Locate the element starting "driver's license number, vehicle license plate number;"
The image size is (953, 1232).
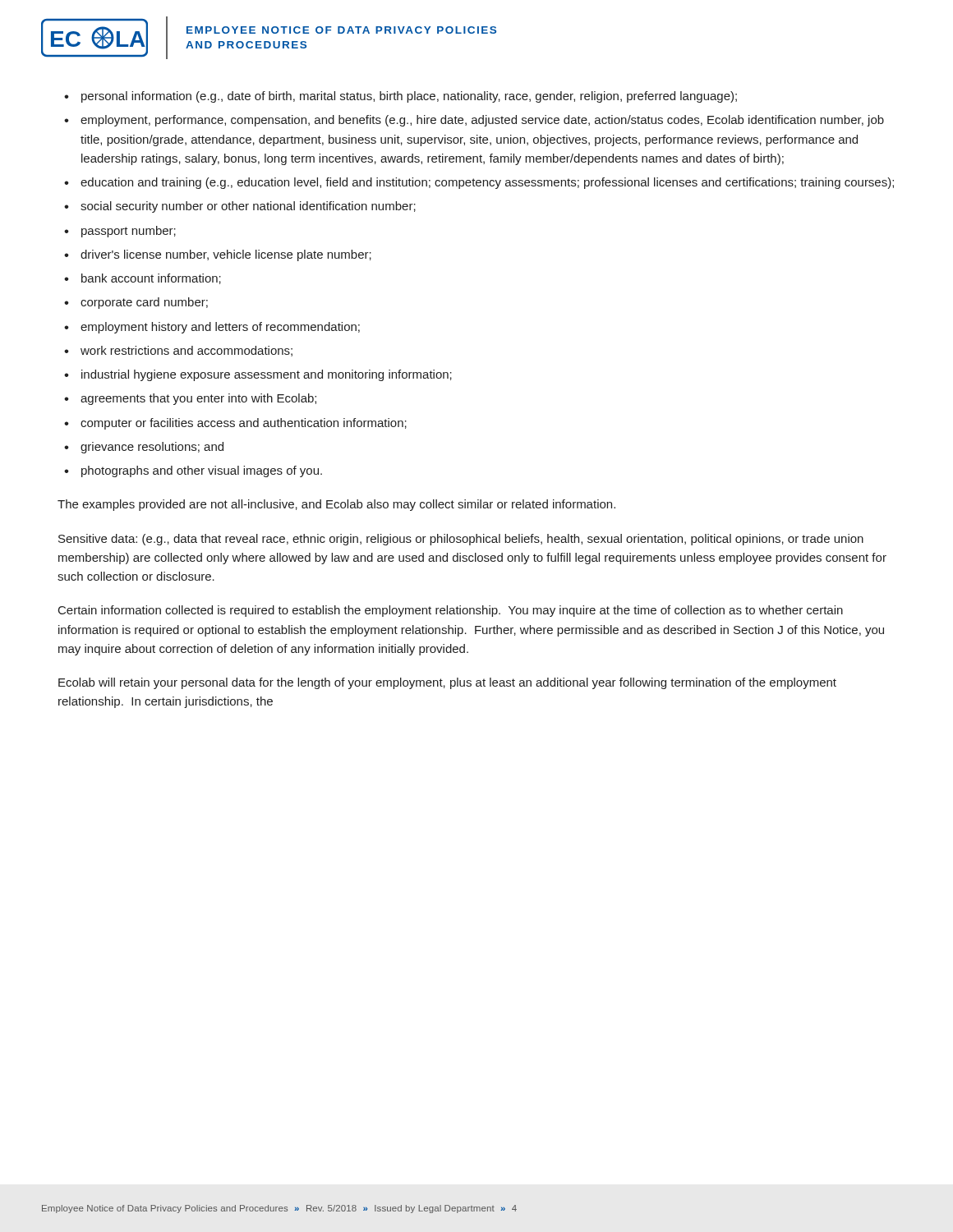pos(226,254)
